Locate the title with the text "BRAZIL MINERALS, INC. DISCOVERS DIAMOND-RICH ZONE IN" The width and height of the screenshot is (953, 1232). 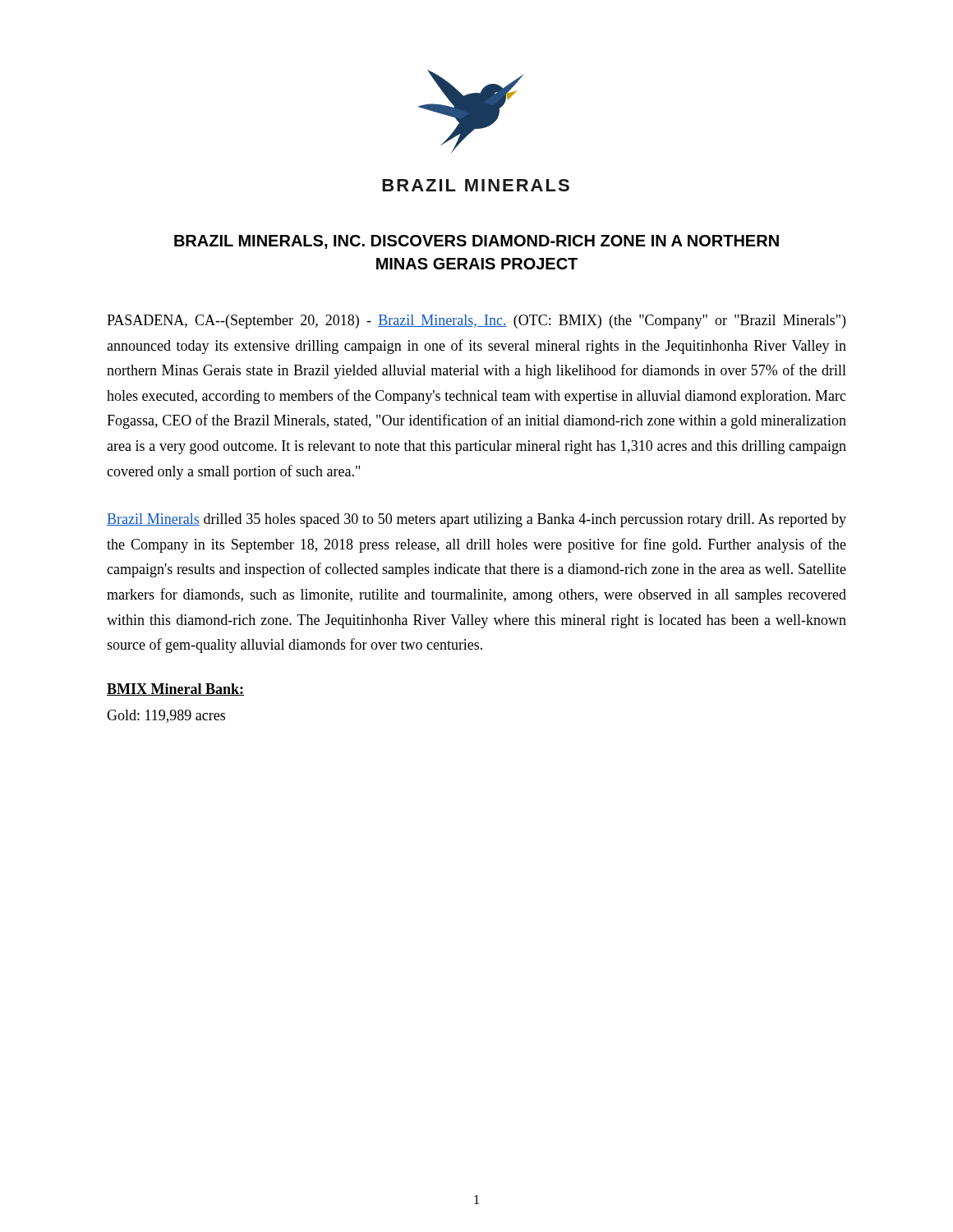[x=476, y=252]
